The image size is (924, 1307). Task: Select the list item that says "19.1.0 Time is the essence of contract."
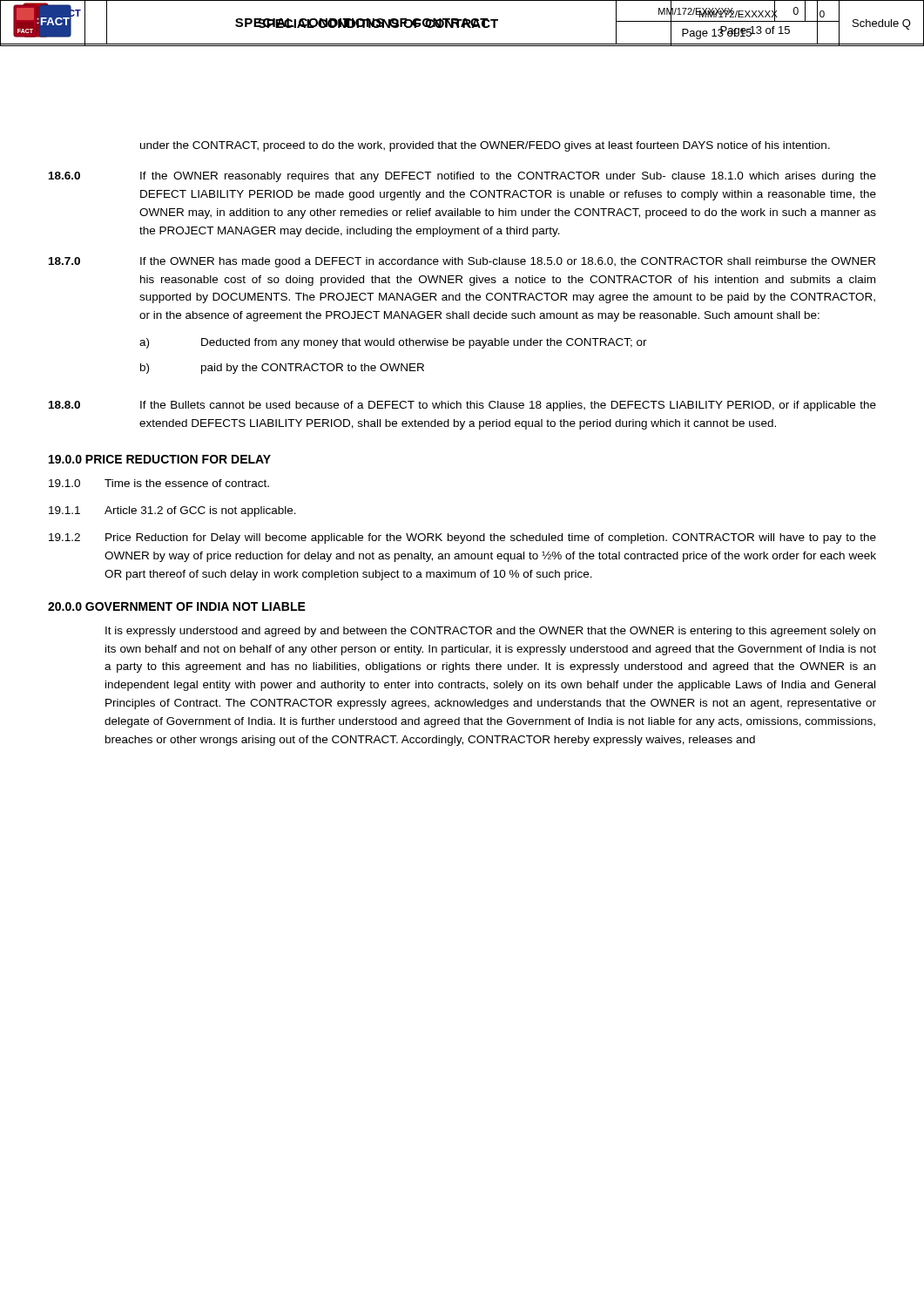point(159,483)
